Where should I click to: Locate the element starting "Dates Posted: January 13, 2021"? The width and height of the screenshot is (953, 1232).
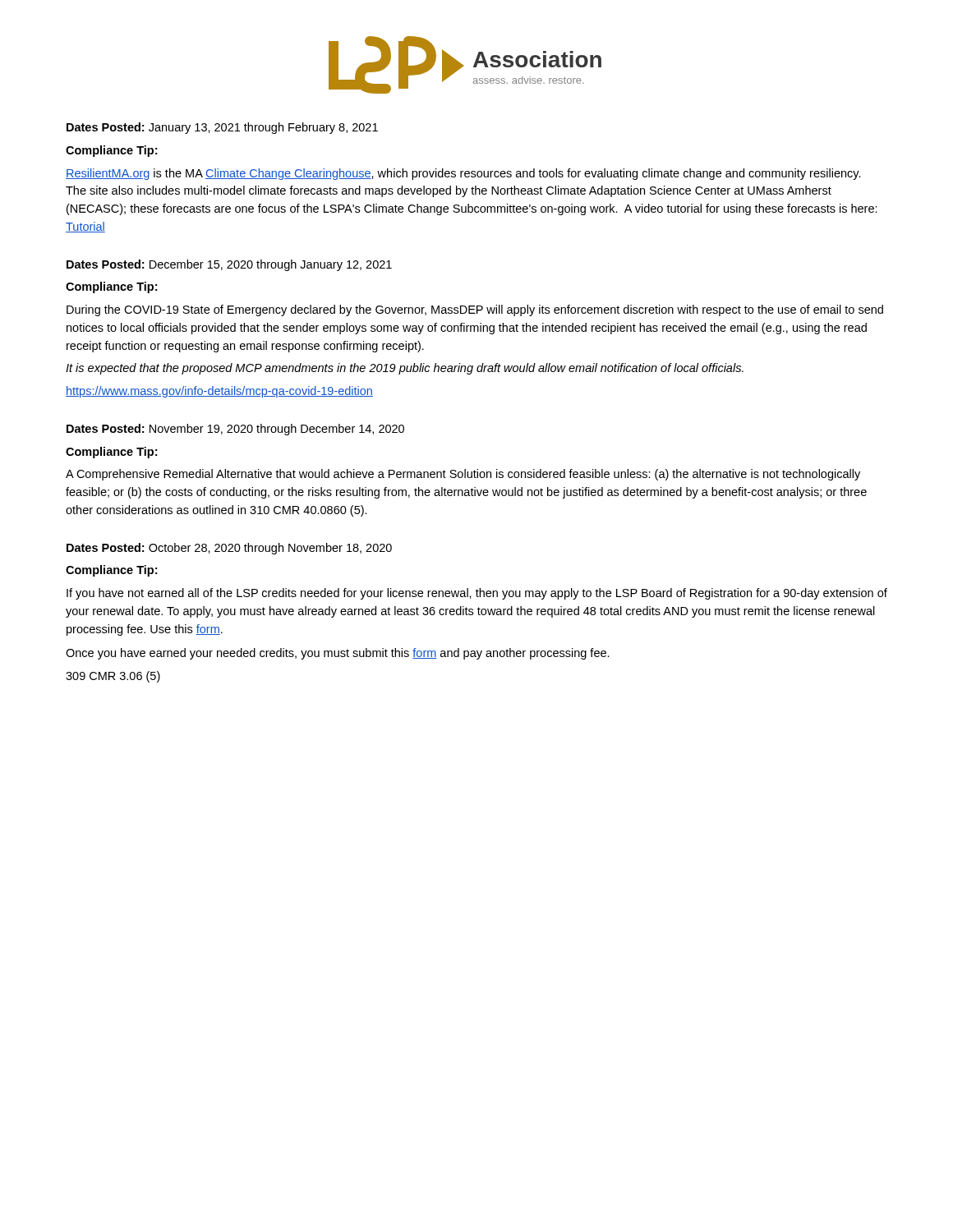tap(476, 178)
